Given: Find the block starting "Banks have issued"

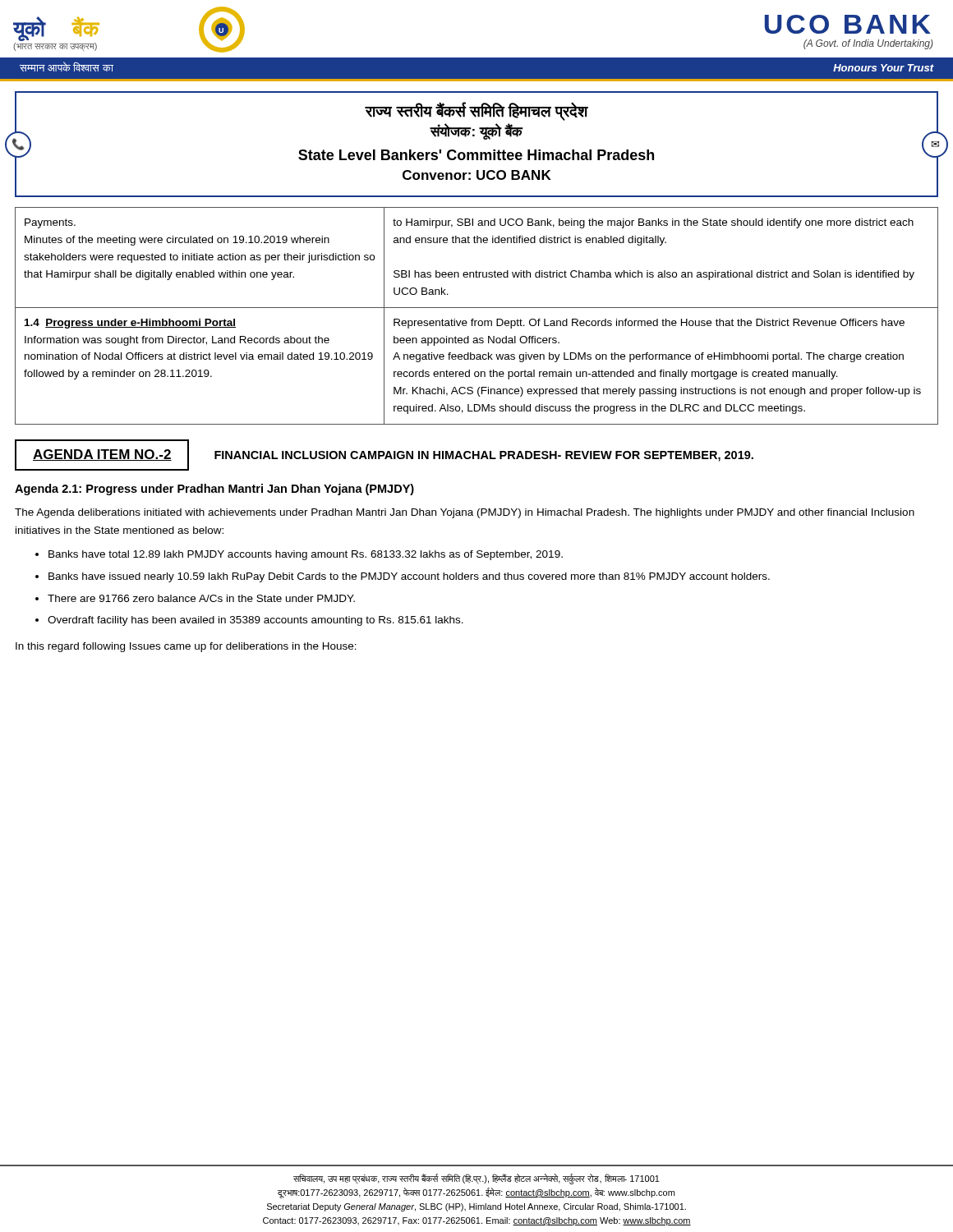Looking at the screenshot, I should (x=409, y=576).
